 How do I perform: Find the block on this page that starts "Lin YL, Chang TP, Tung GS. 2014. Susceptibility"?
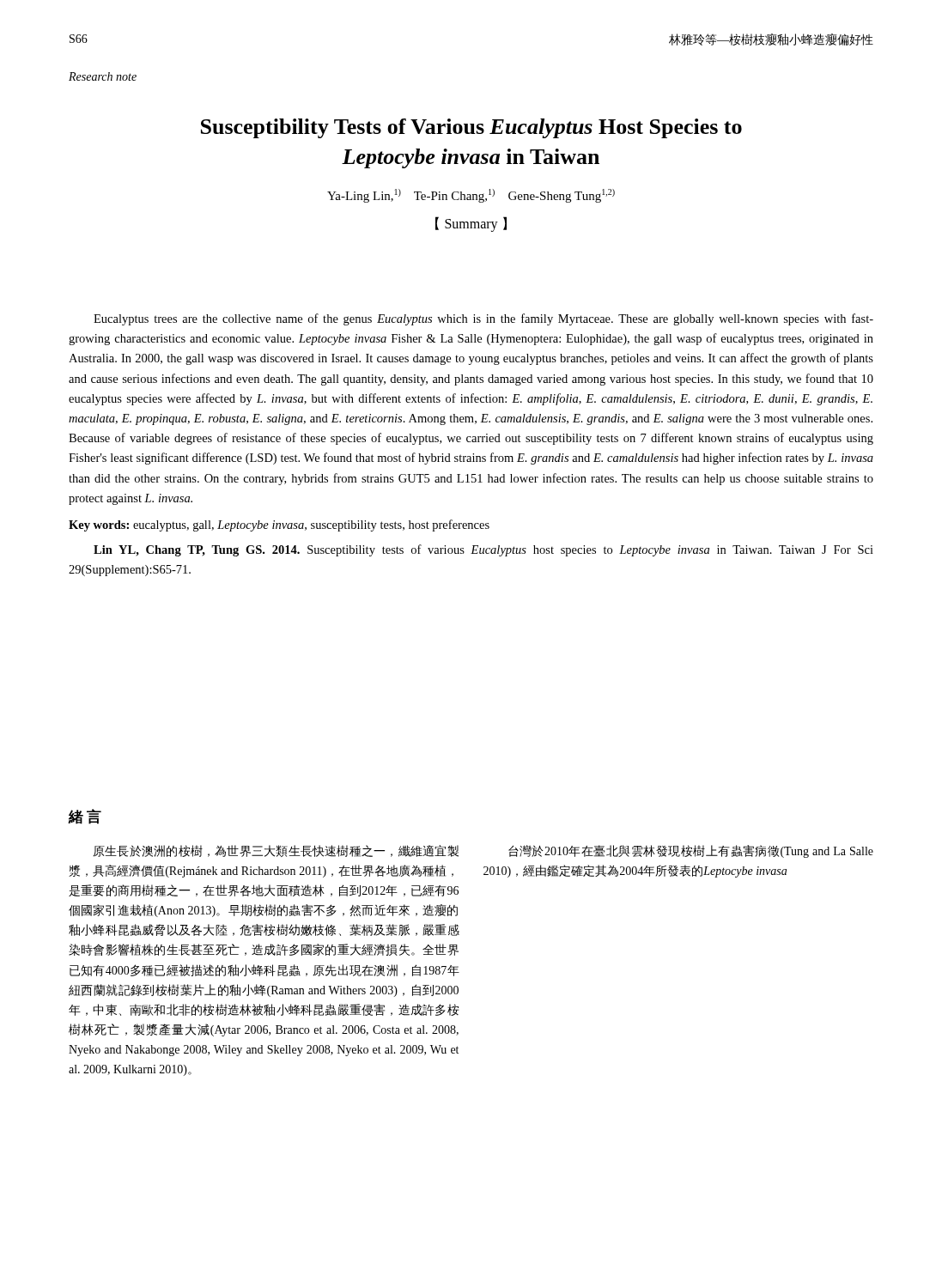471,560
